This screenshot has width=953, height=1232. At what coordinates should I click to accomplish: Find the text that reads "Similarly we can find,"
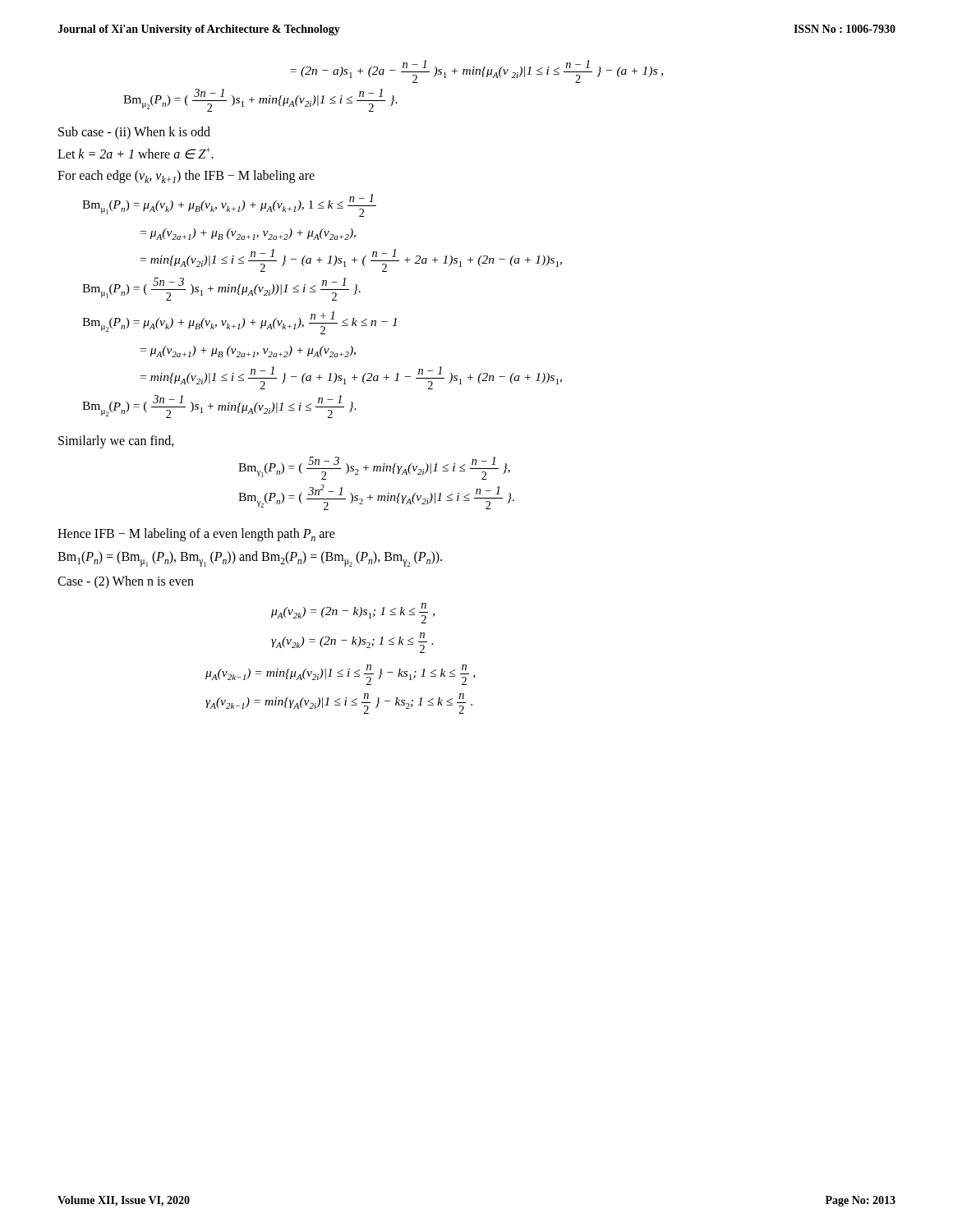coord(116,440)
